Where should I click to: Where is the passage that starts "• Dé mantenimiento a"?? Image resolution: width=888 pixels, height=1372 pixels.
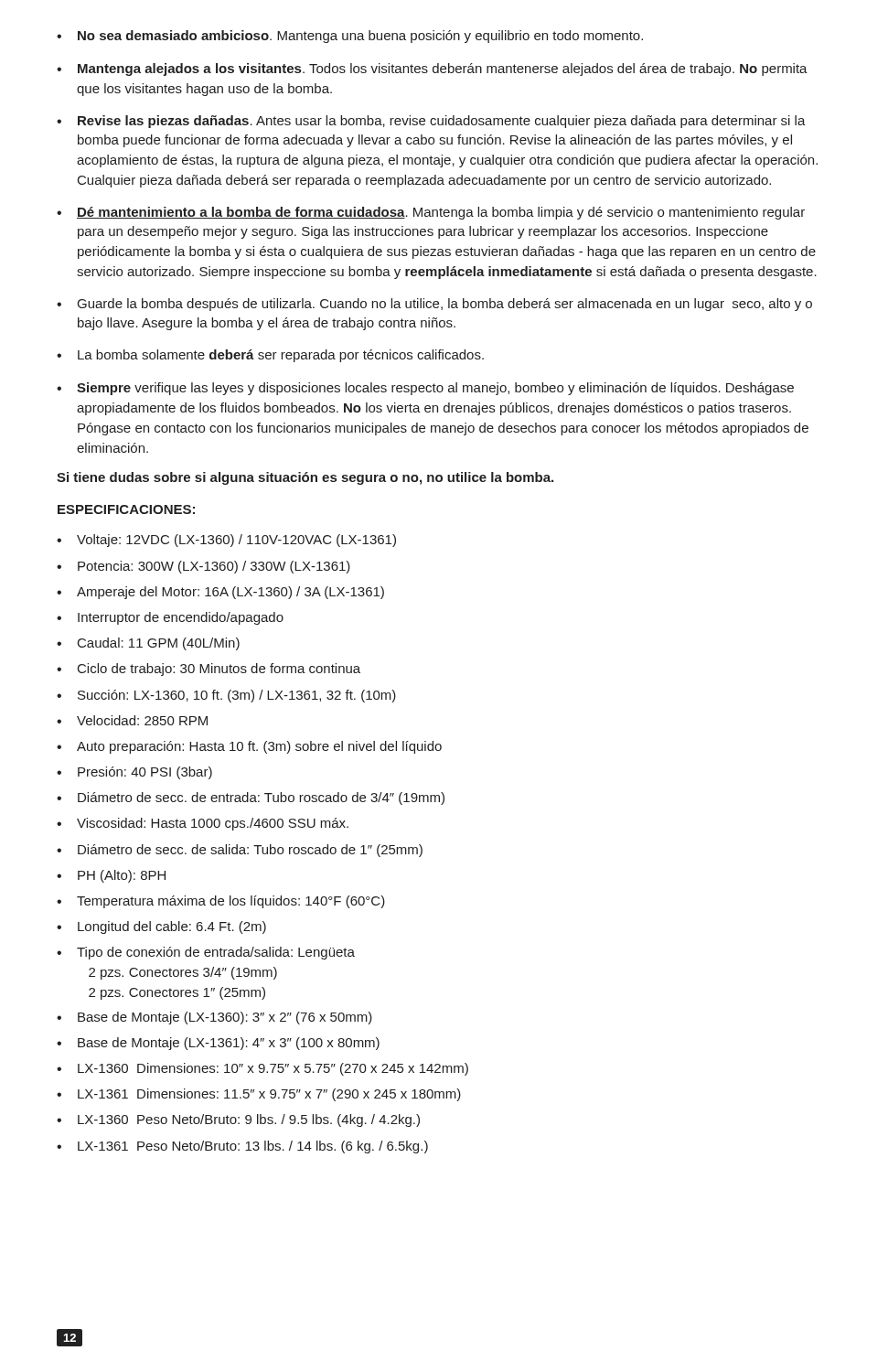pyautogui.click(x=444, y=242)
